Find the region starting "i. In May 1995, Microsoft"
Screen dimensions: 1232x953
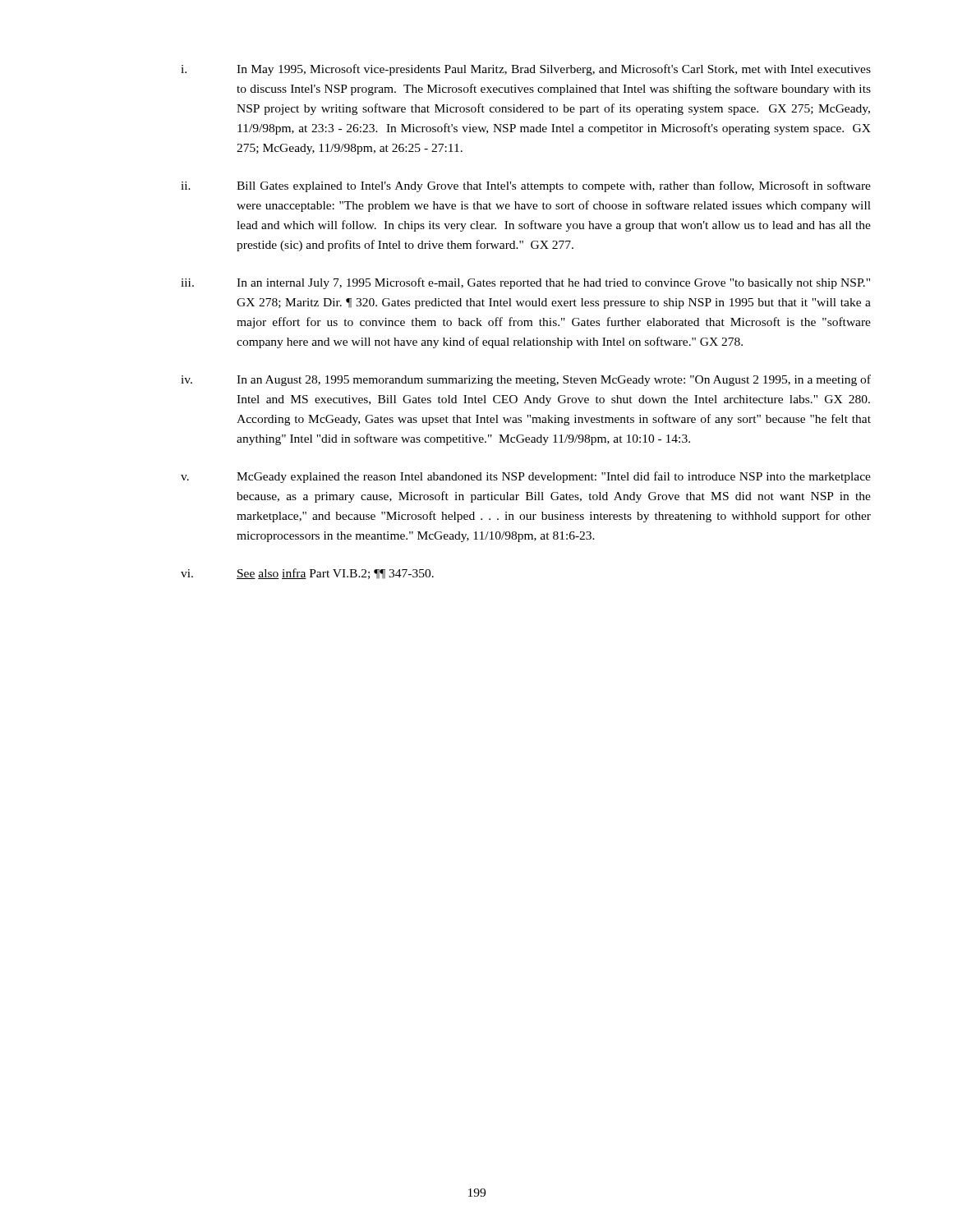tap(526, 108)
